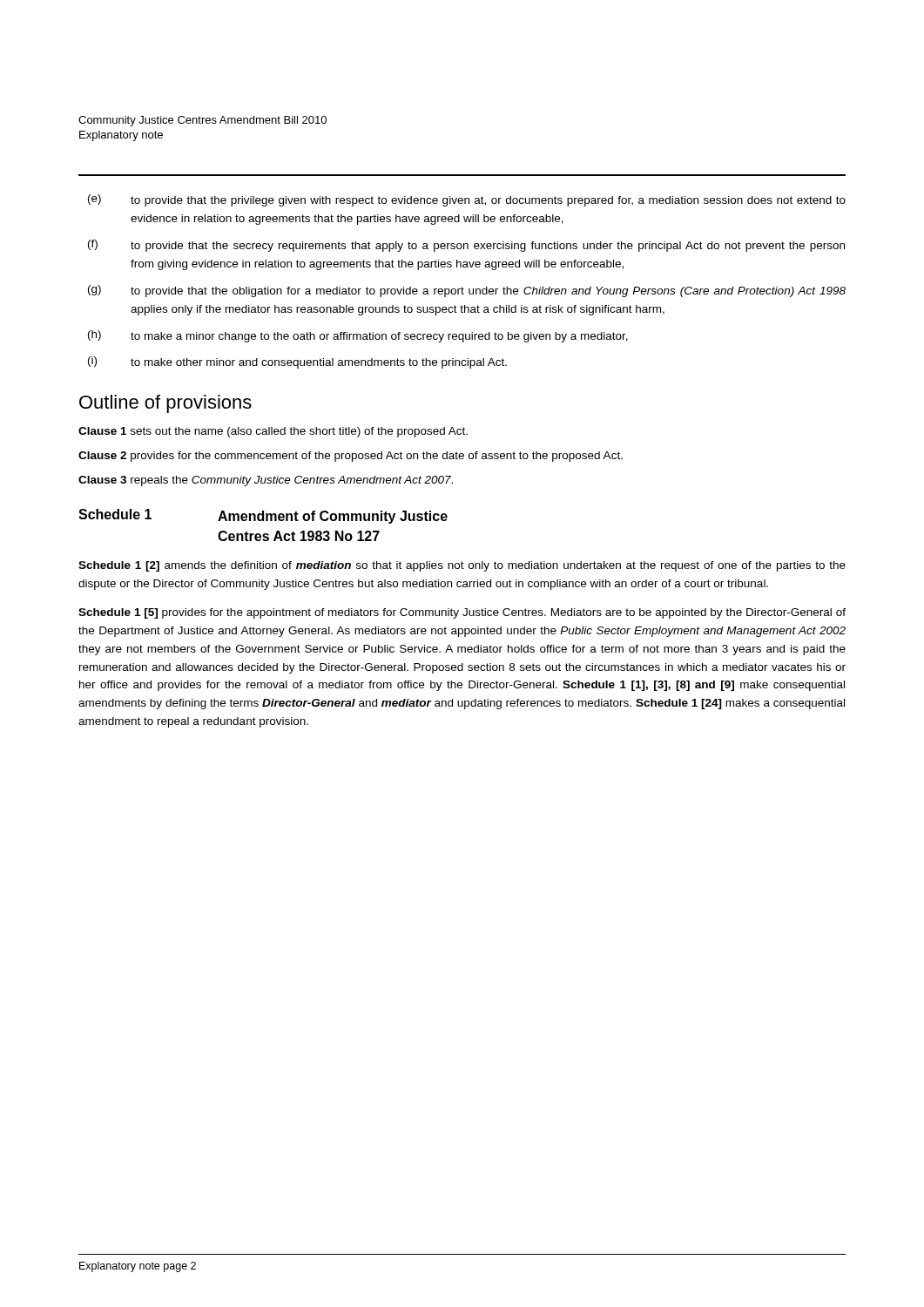Locate the section header that says "Schedule 1 Amendment of Community"
Viewport: 924px width, 1307px height.
263,516
